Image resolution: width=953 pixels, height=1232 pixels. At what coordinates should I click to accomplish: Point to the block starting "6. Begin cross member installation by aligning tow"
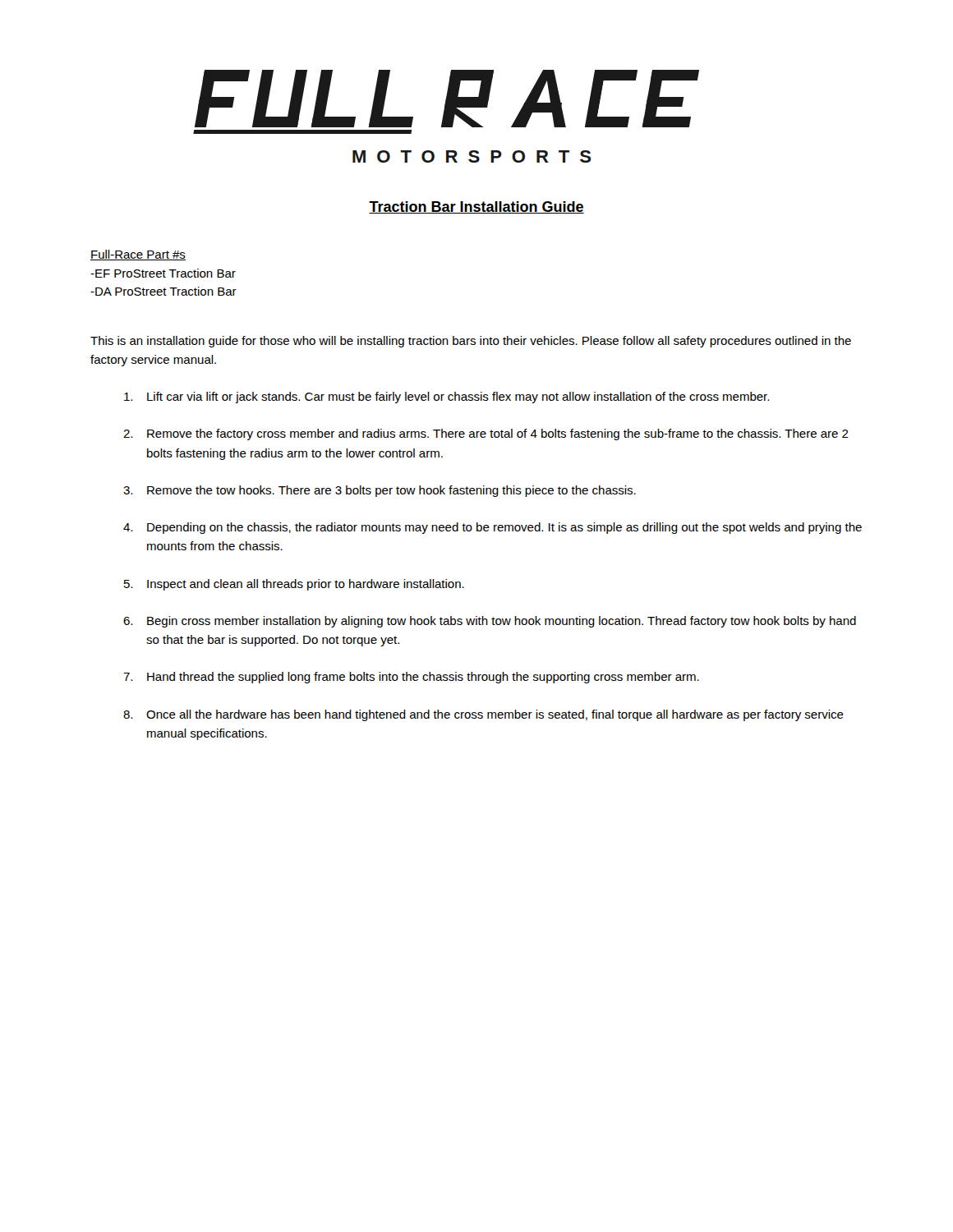493,630
